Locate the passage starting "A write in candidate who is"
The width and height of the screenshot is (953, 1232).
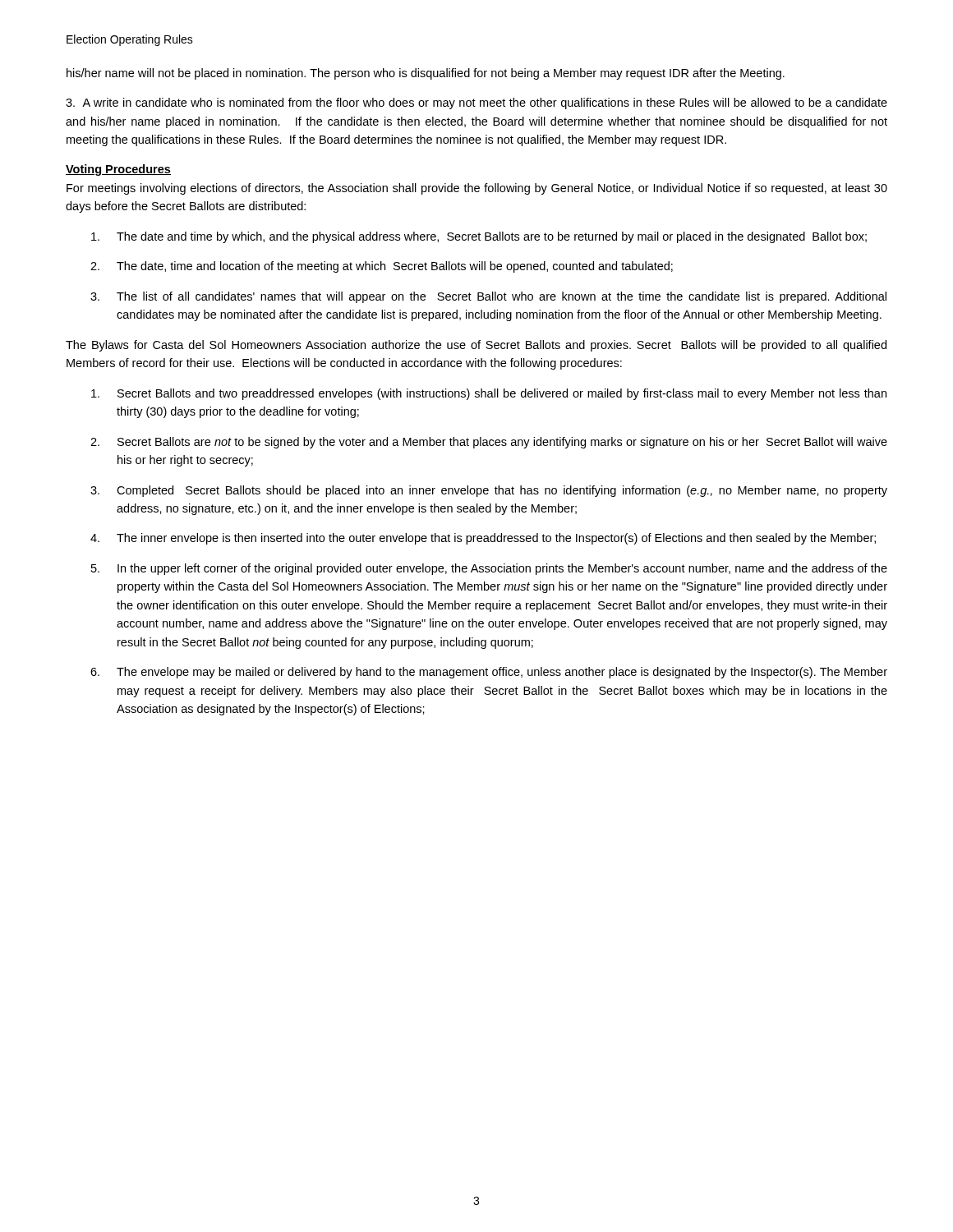(x=476, y=121)
